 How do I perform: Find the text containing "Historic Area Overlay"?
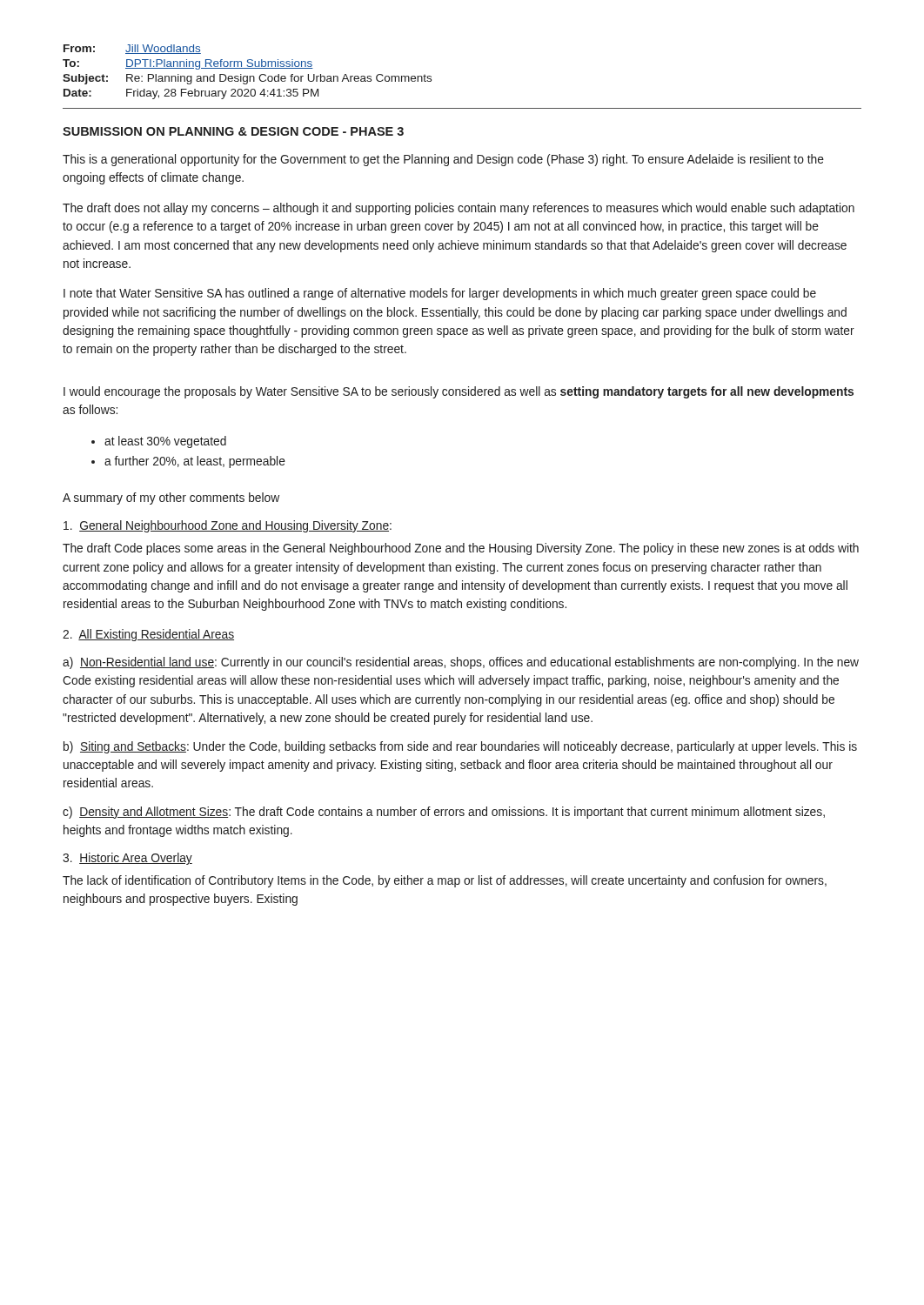[127, 859]
